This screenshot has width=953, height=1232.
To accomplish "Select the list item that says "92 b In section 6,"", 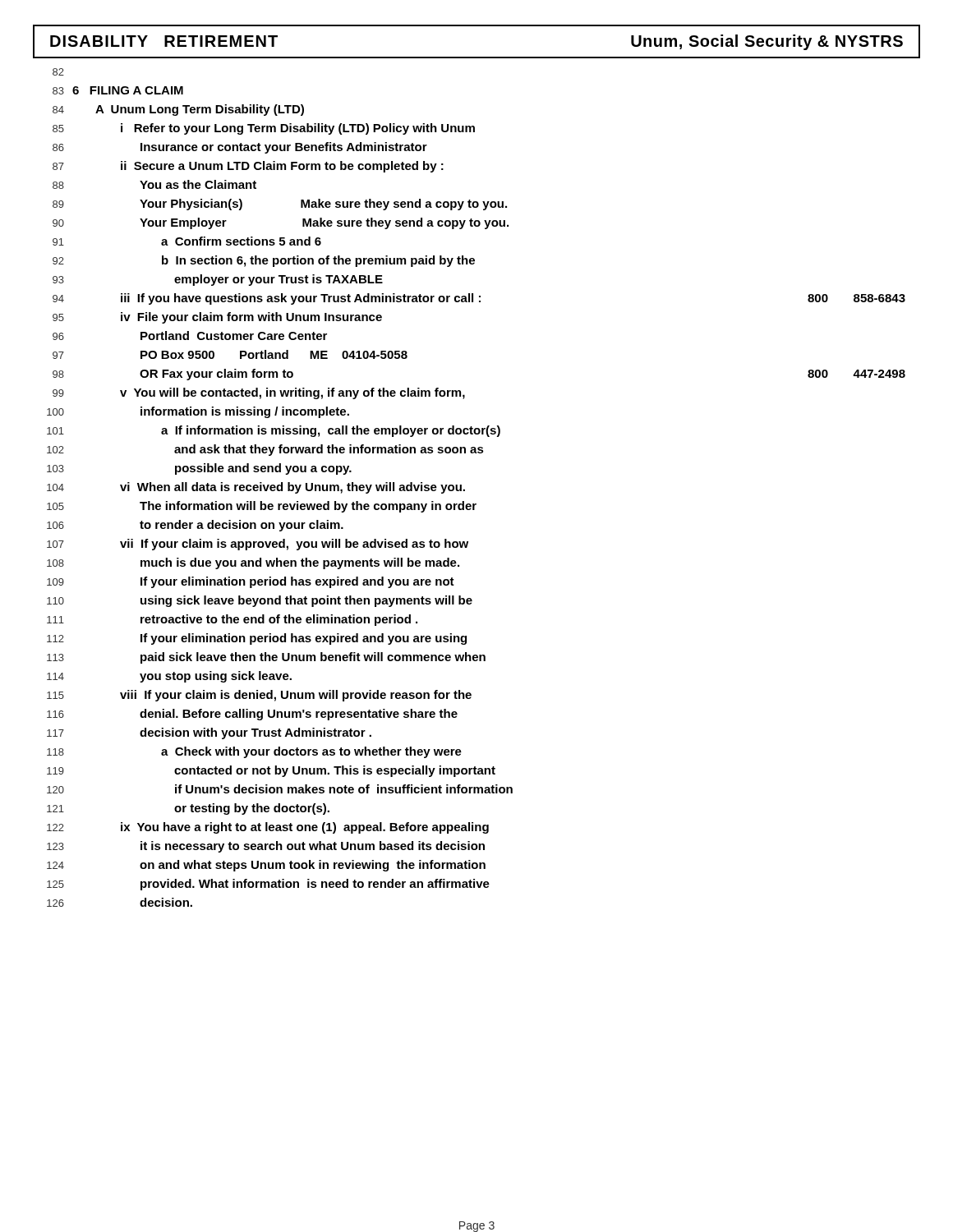I will click(254, 261).
